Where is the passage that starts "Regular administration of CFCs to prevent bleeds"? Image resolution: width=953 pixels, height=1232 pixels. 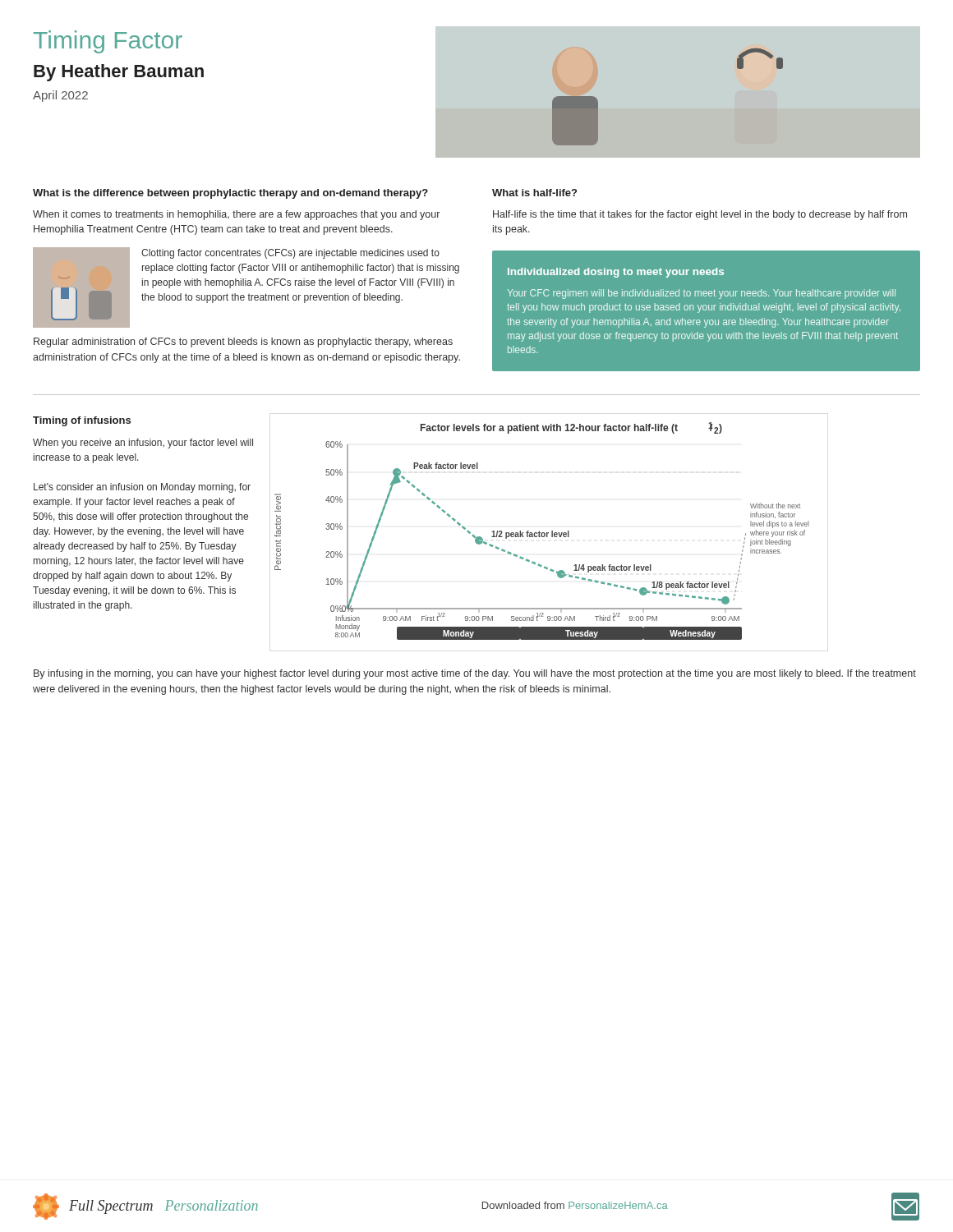(247, 350)
